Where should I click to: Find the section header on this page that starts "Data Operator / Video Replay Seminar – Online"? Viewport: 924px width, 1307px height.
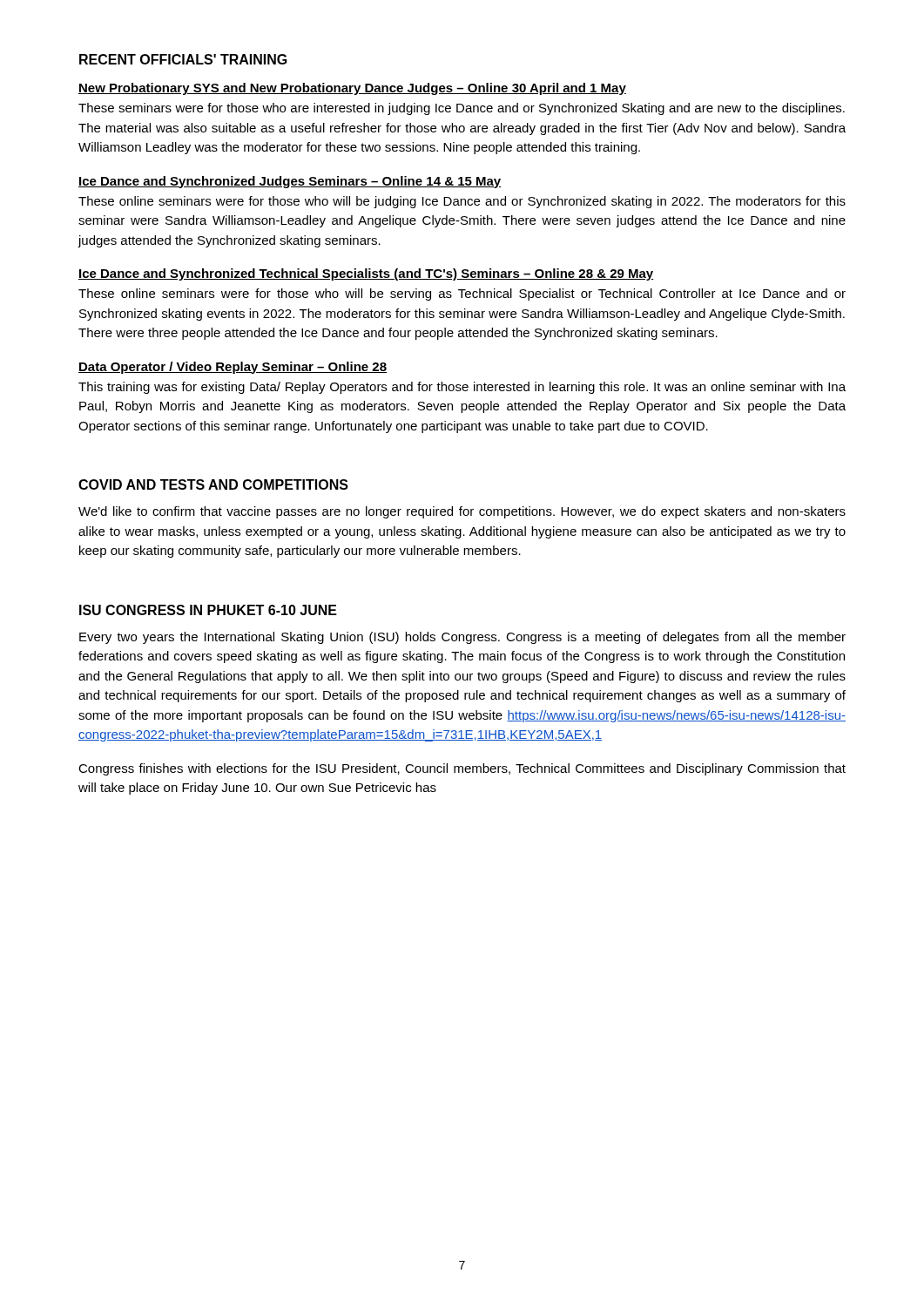tap(233, 366)
